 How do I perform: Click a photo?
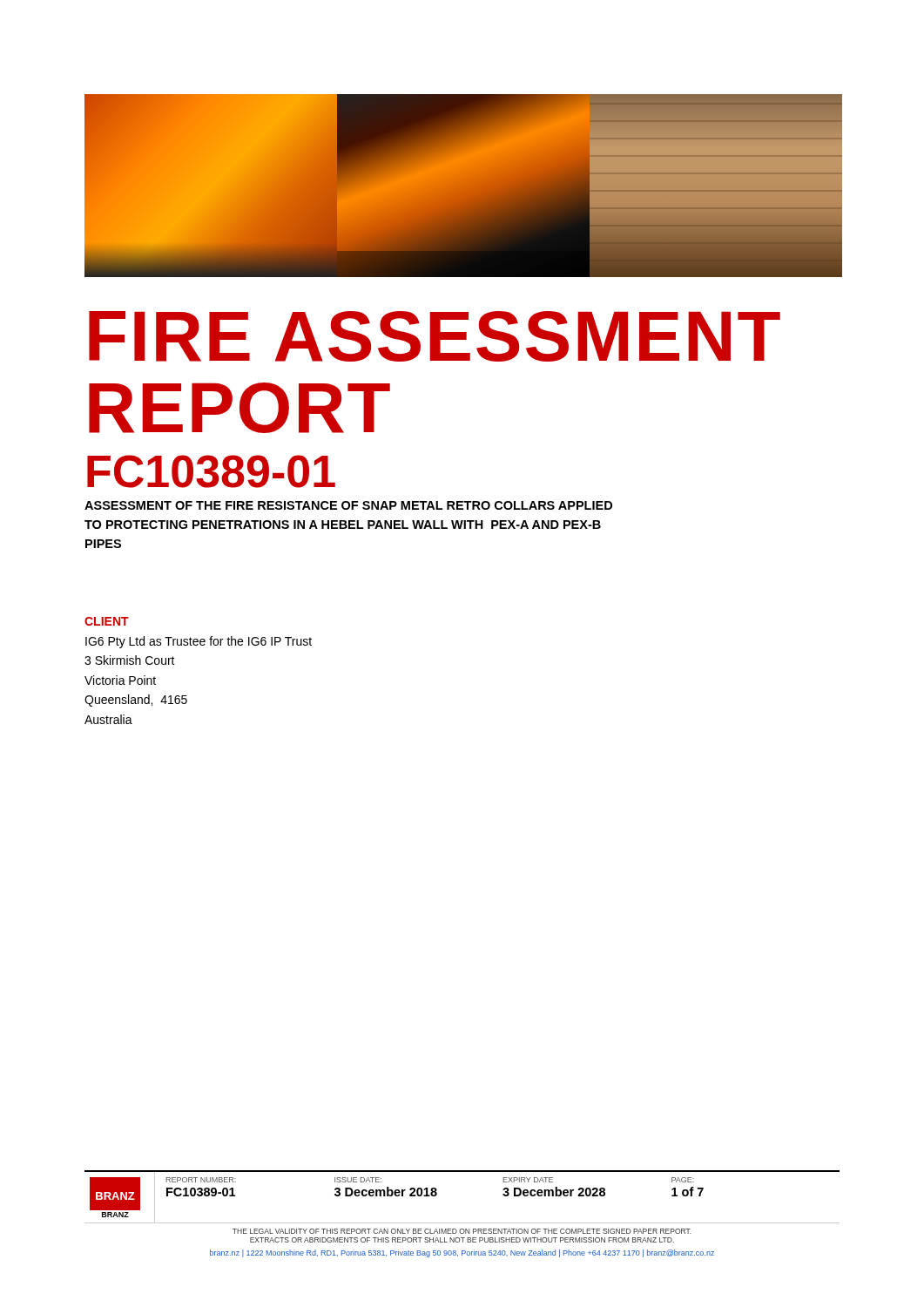tap(463, 186)
